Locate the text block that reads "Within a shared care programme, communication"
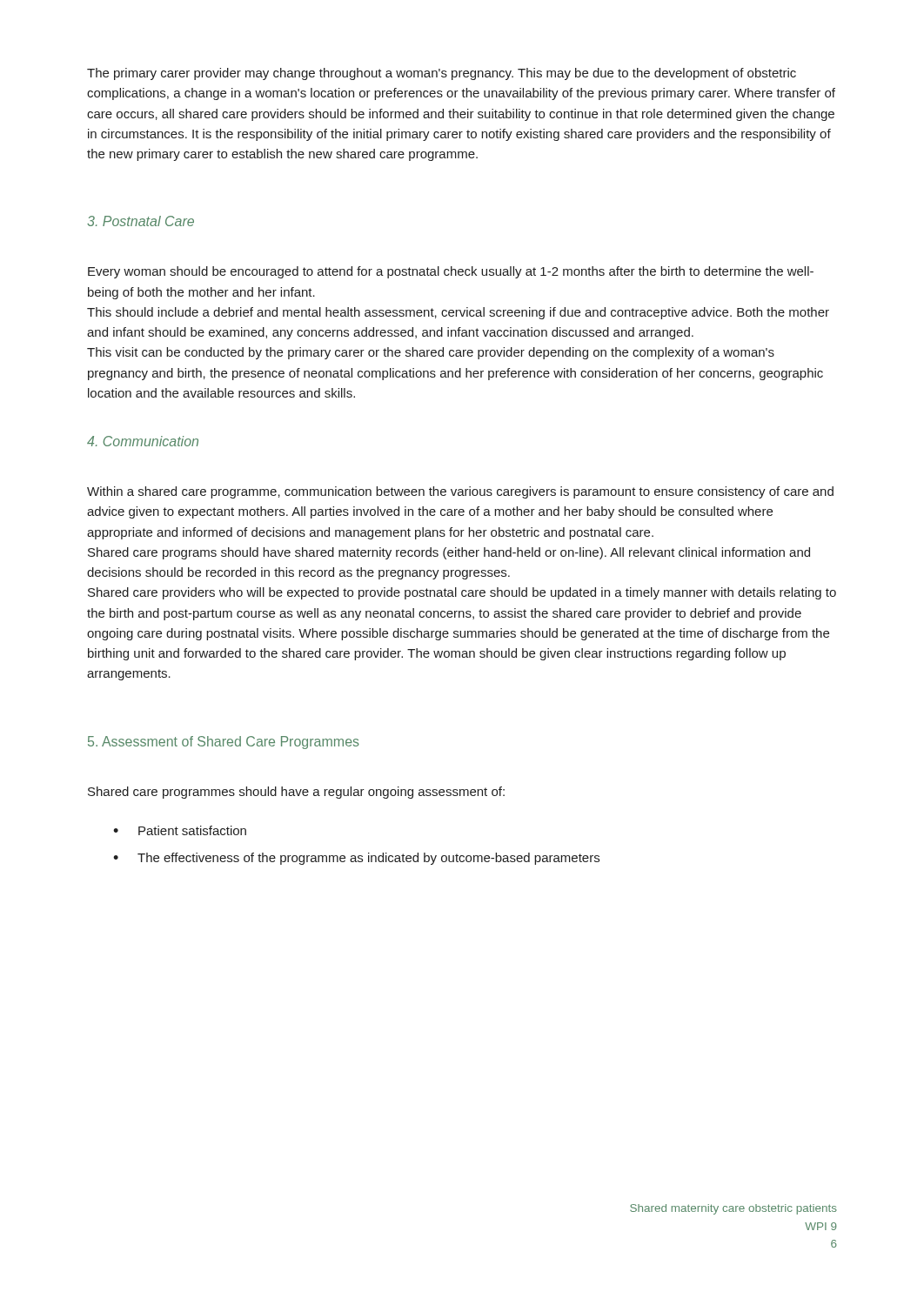Viewport: 924px width, 1305px height. [x=462, y=582]
